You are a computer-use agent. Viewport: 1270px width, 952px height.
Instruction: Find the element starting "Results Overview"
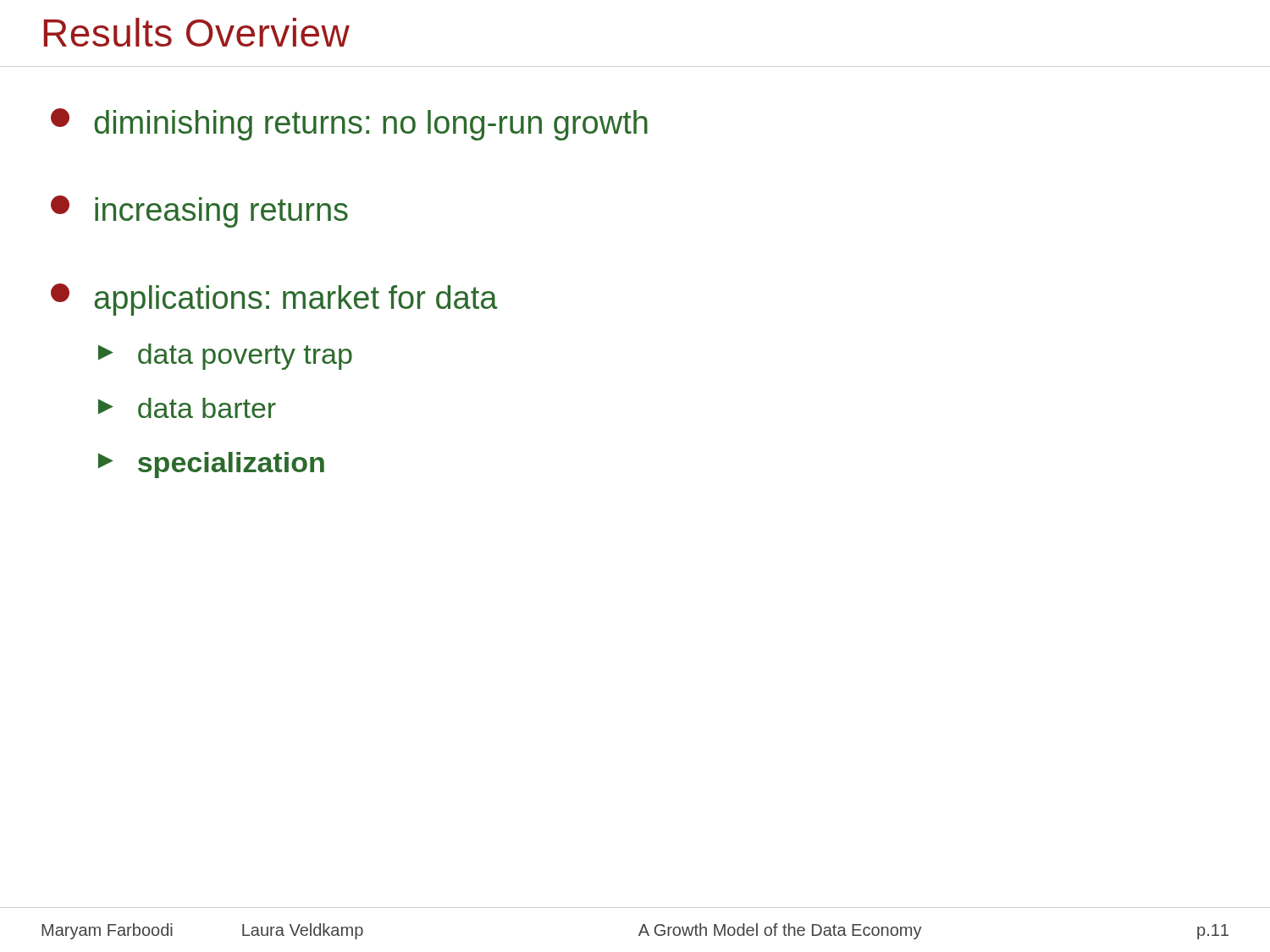[x=195, y=33]
